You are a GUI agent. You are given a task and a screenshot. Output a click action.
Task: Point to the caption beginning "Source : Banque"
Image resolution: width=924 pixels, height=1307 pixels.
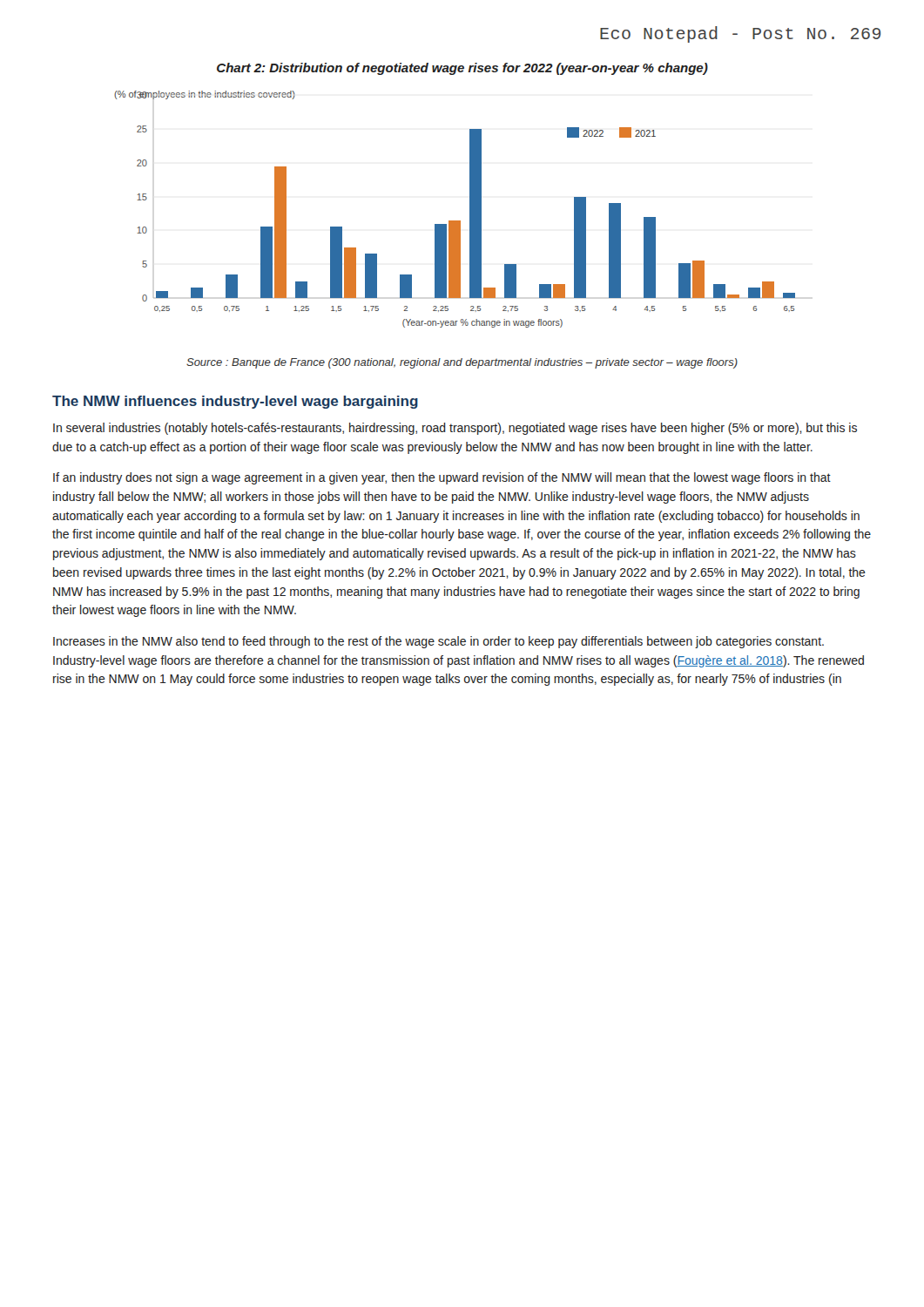(462, 362)
